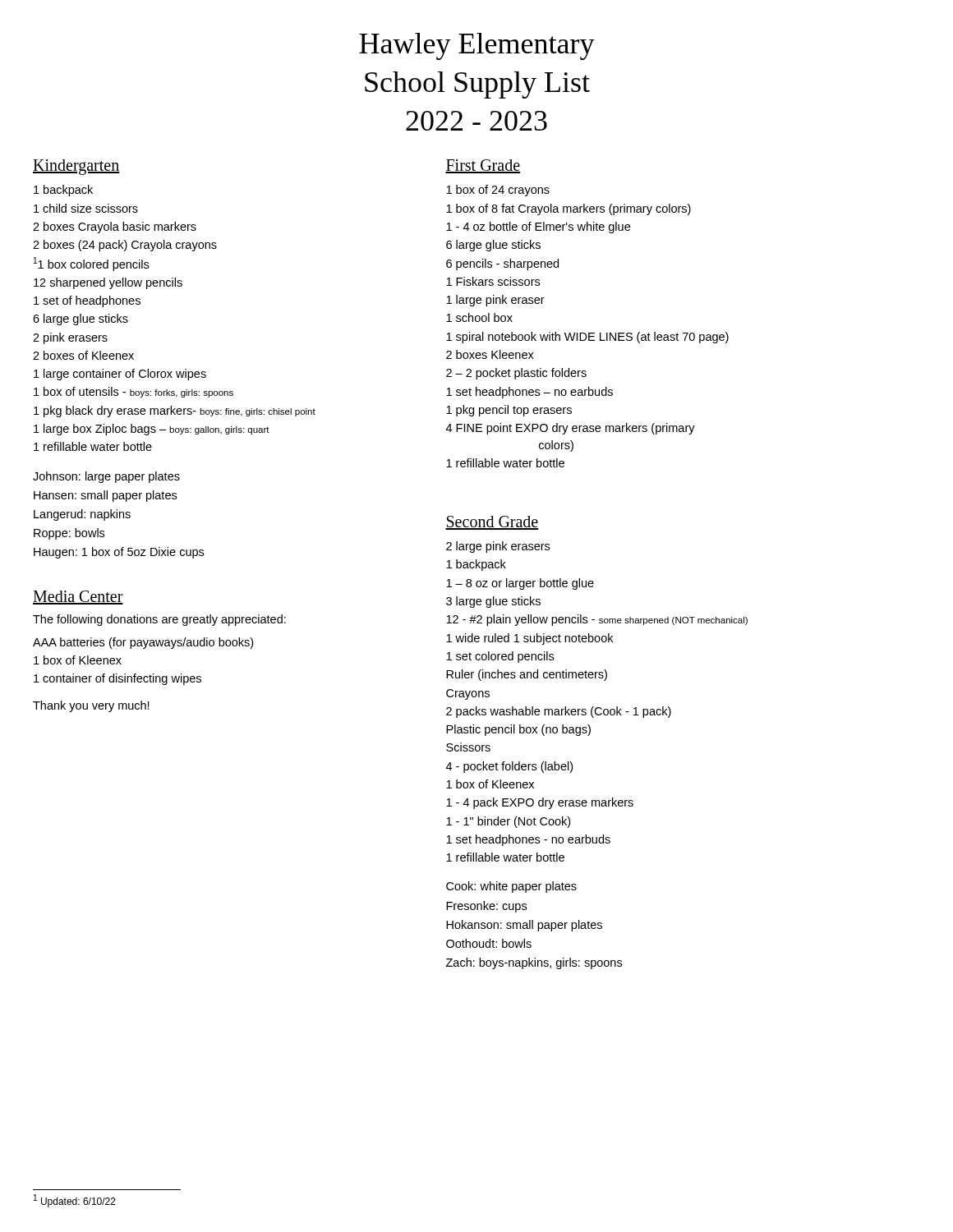Locate the text starting "2 boxes Kleenex"

click(490, 355)
